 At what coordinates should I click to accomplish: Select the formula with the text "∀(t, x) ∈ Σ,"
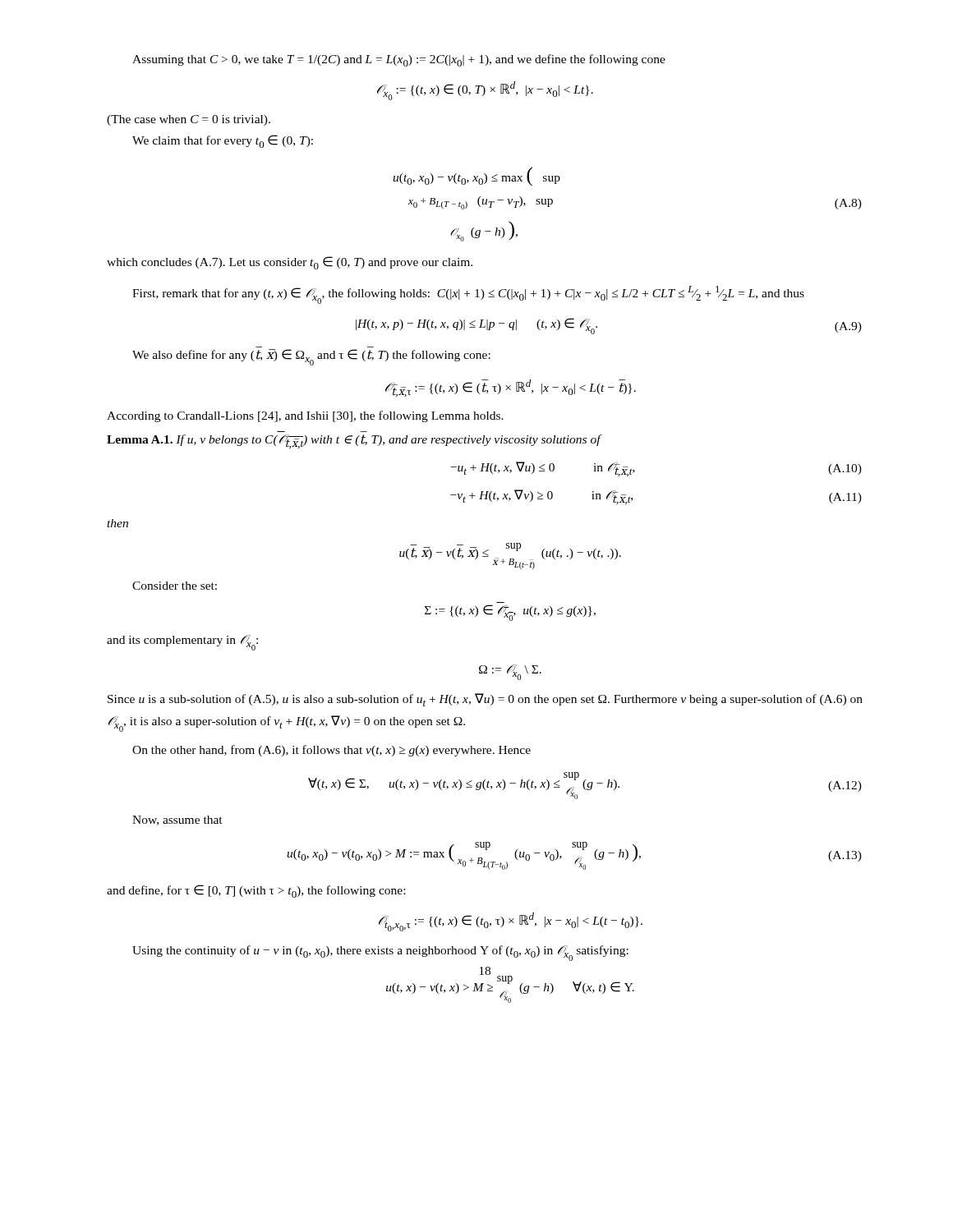coord(485,785)
